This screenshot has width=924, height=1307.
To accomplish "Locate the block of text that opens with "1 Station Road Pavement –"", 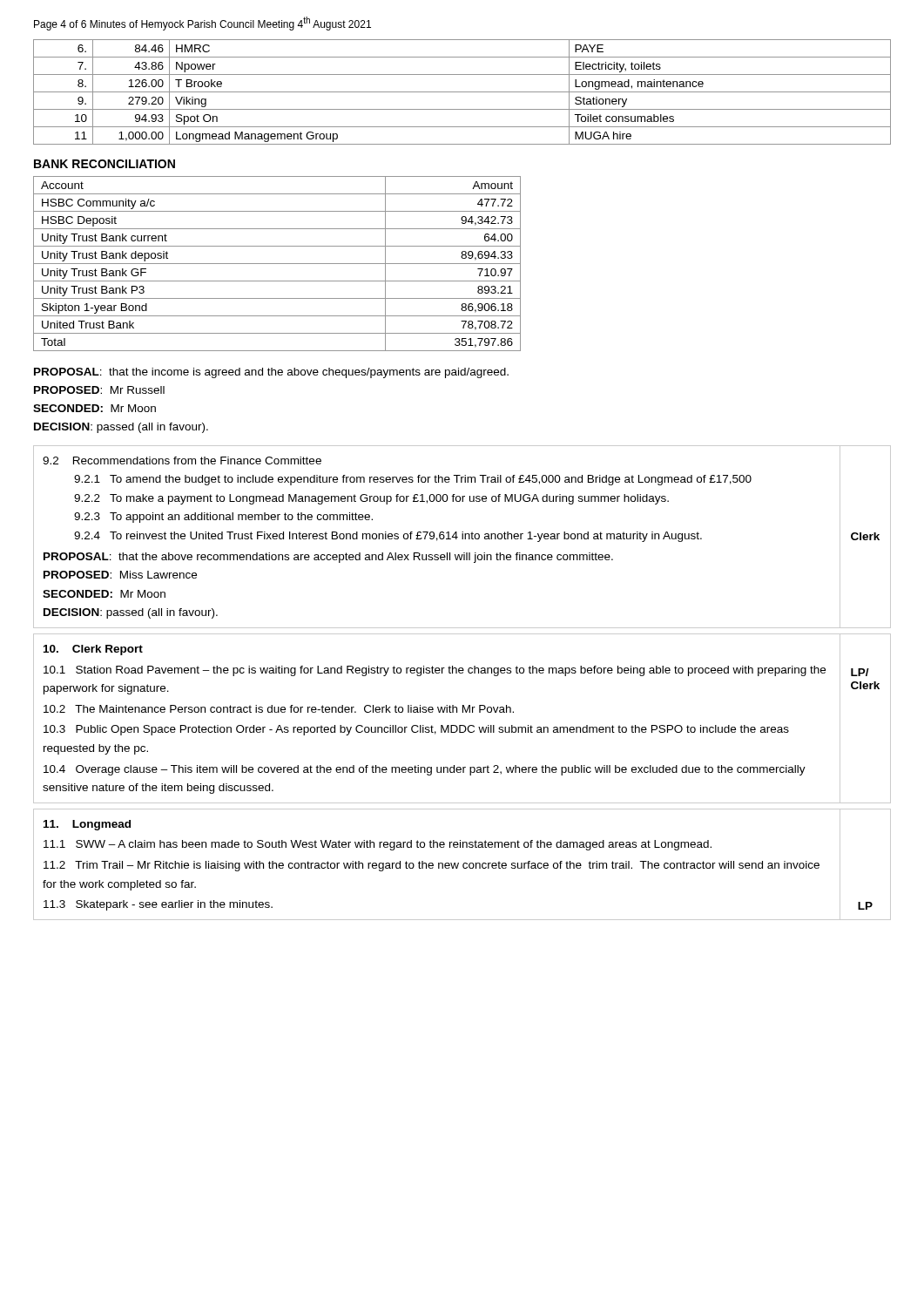I will coord(434,679).
